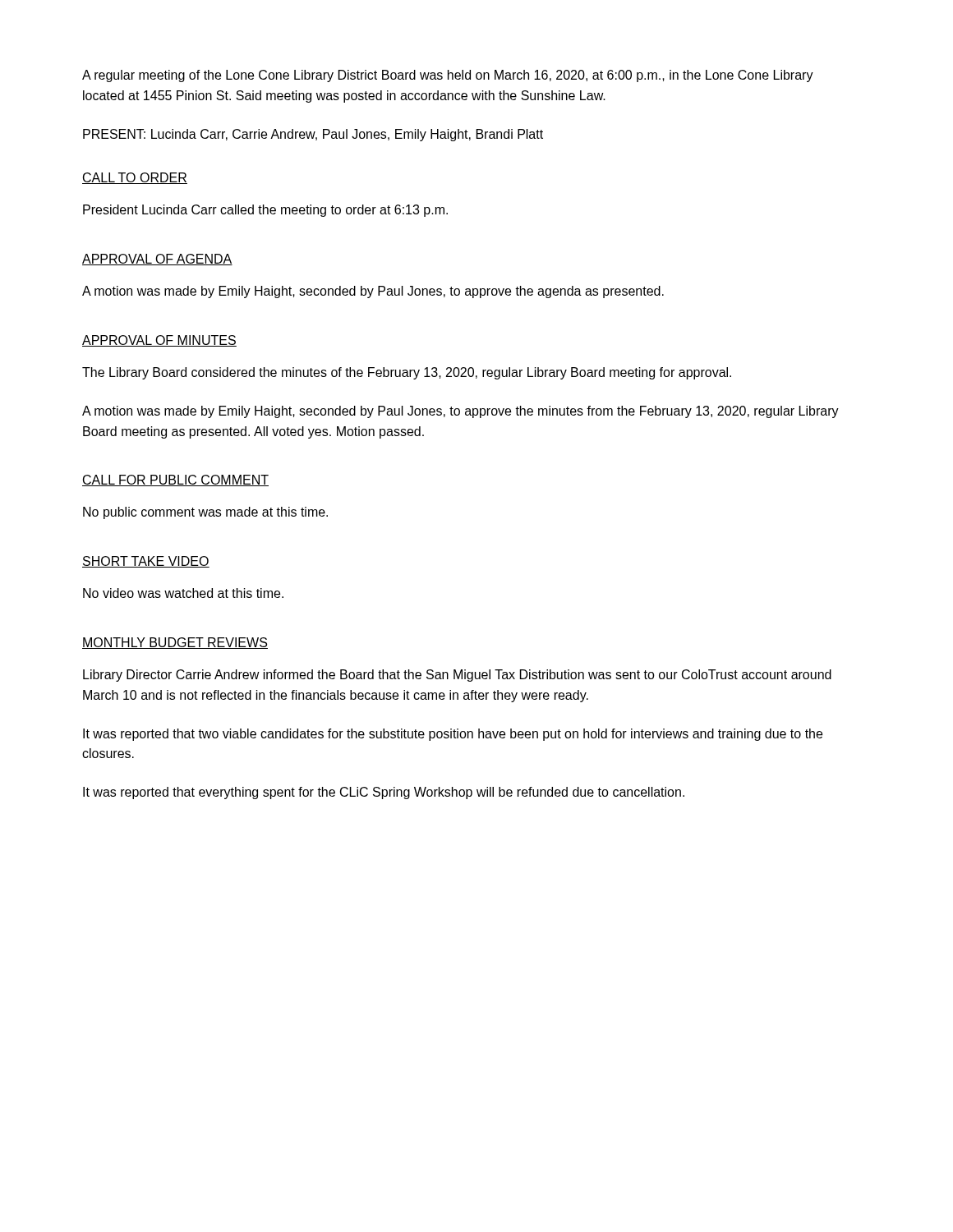Viewport: 953px width, 1232px height.
Task: Click the passage that begins "President Lucinda Carr called"
Action: coord(266,210)
